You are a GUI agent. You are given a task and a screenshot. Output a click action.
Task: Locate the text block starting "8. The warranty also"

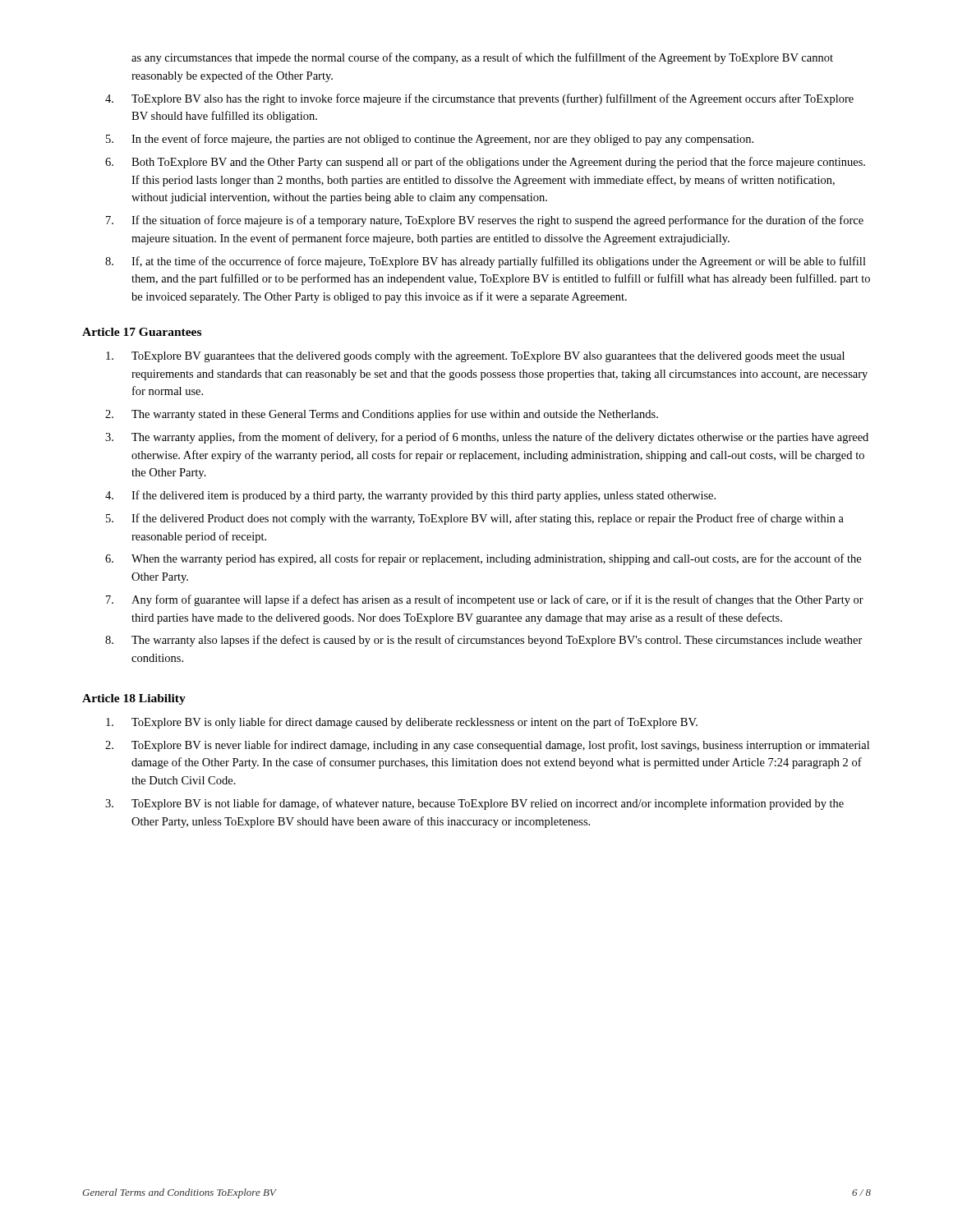(x=476, y=650)
